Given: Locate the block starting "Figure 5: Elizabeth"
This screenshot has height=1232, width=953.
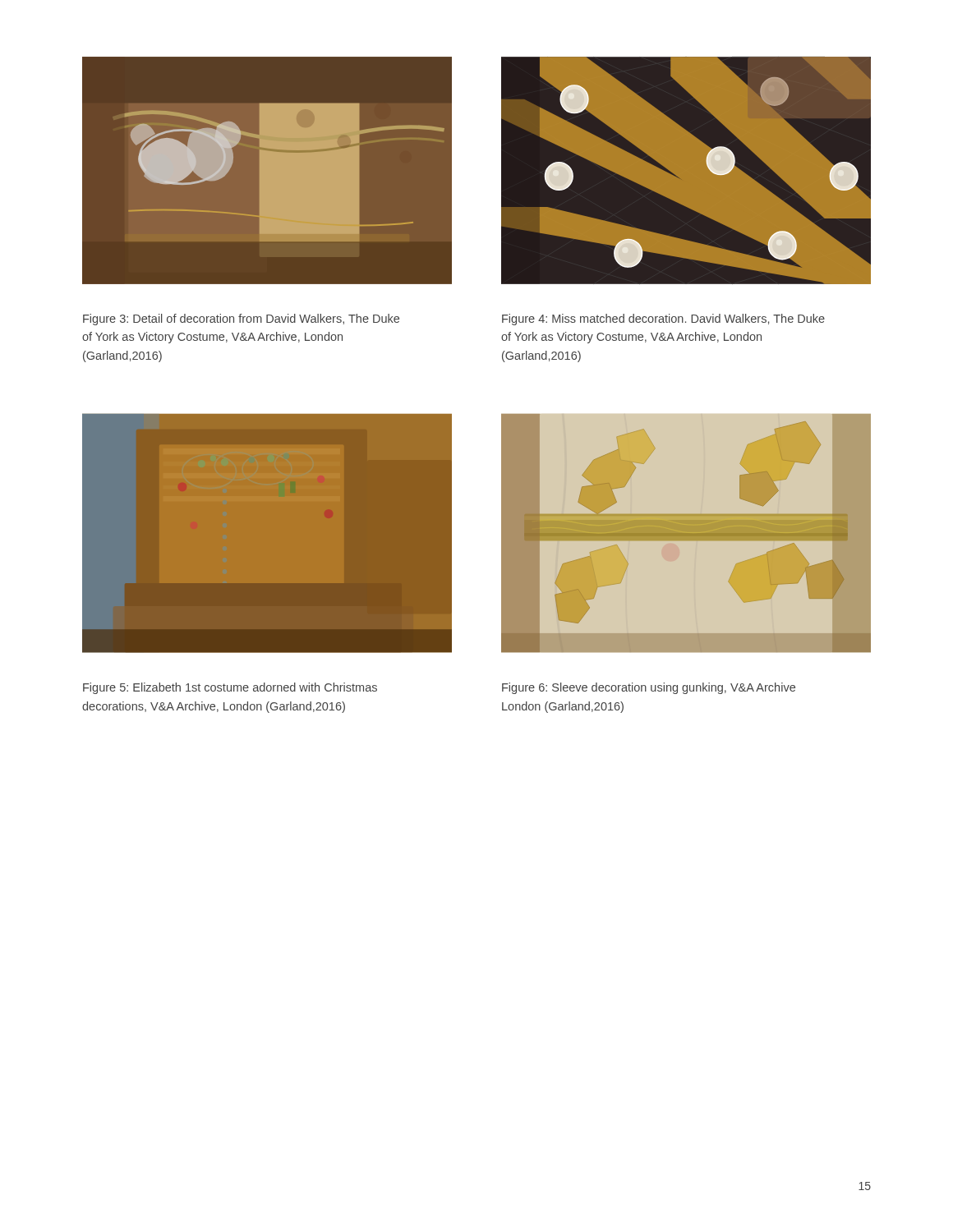Looking at the screenshot, I should click(x=230, y=697).
